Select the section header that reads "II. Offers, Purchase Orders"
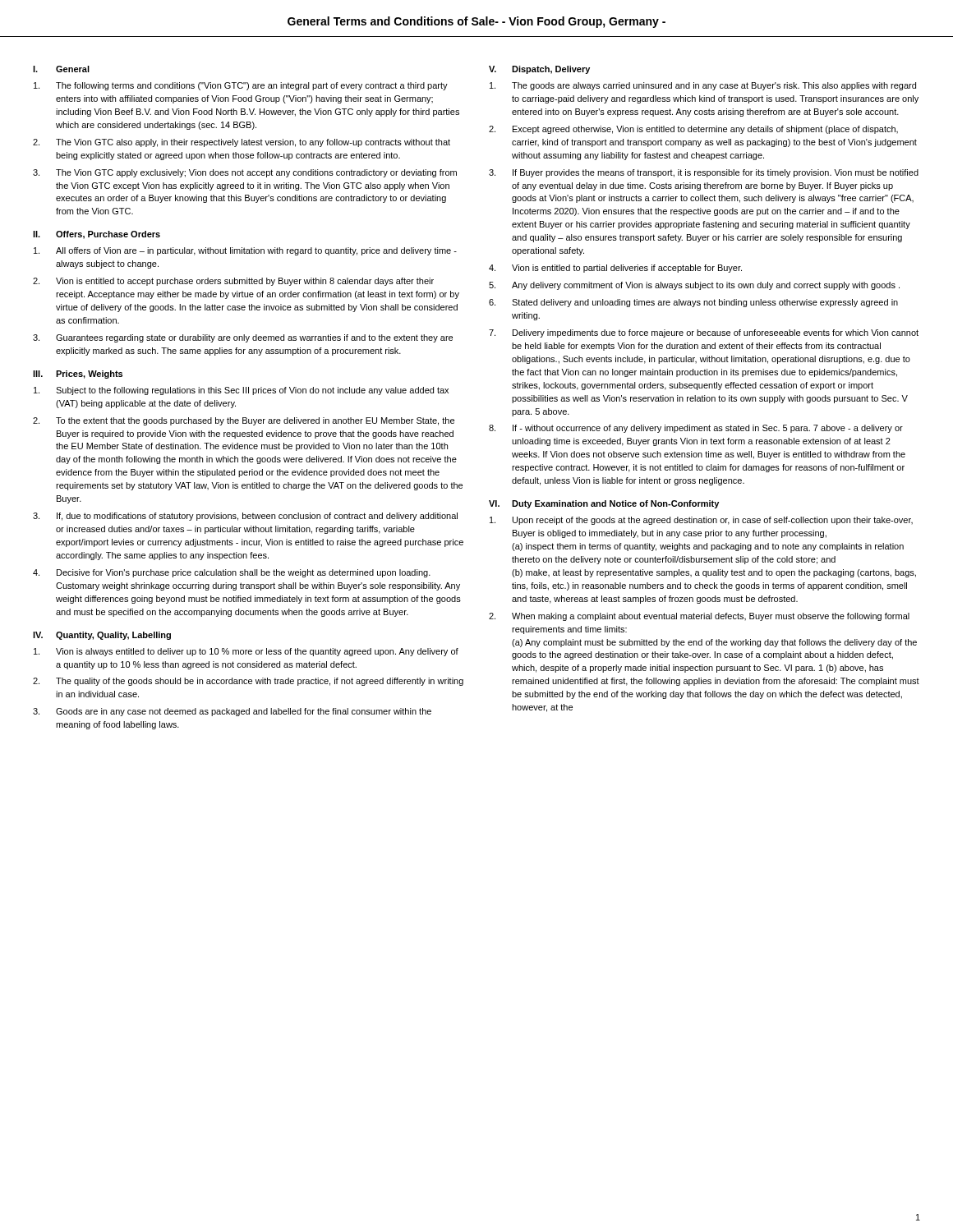Image resolution: width=953 pixels, height=1232 pixels. coord(97,235)
